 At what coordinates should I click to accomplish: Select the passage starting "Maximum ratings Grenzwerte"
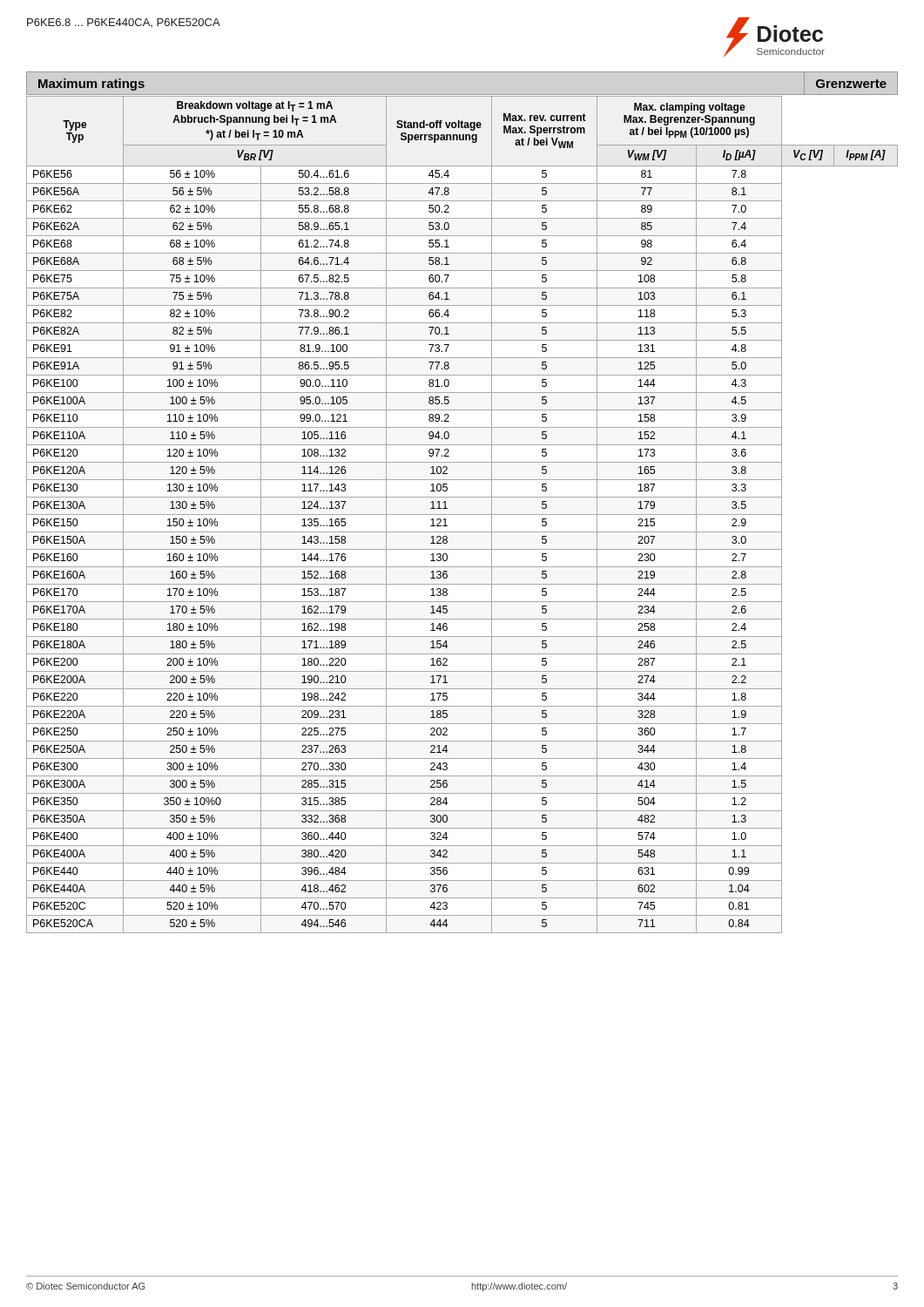(x=462, y=83)
